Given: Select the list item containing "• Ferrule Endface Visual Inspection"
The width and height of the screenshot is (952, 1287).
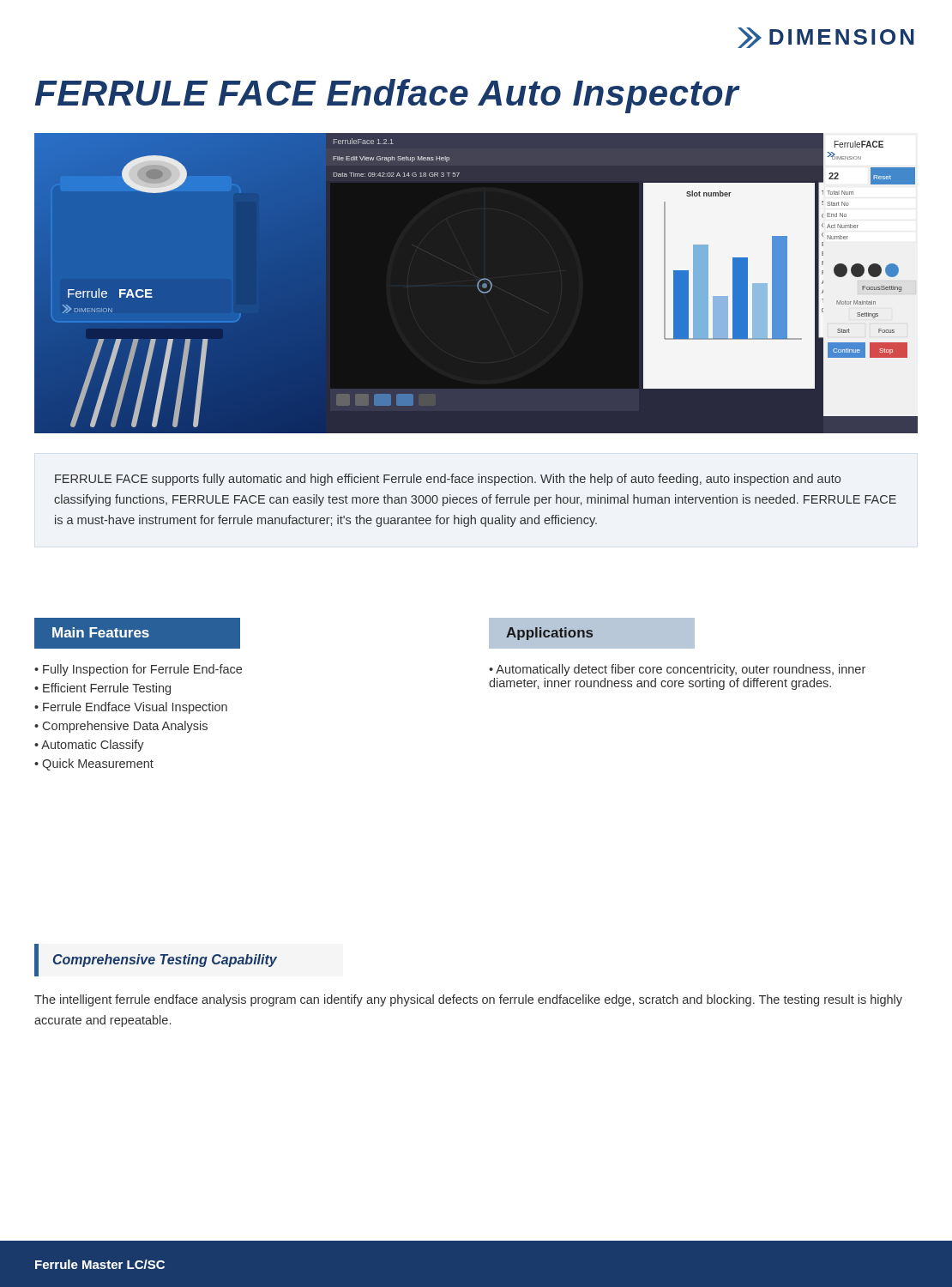Looking at the screenshot, I should (x=131, y=707).
